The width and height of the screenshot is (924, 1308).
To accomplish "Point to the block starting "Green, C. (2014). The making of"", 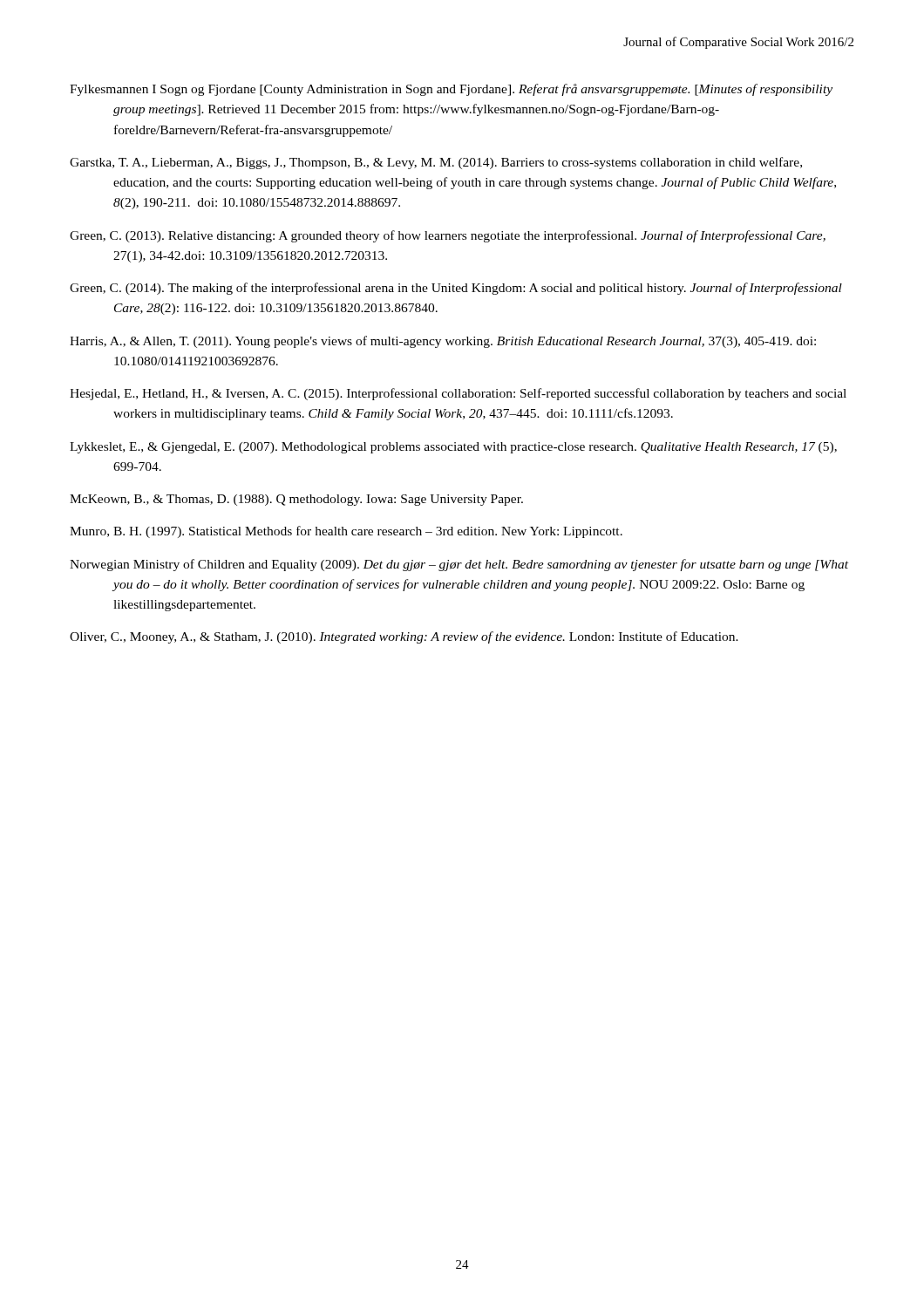I will pyautogui.click(x=456, y=297).
